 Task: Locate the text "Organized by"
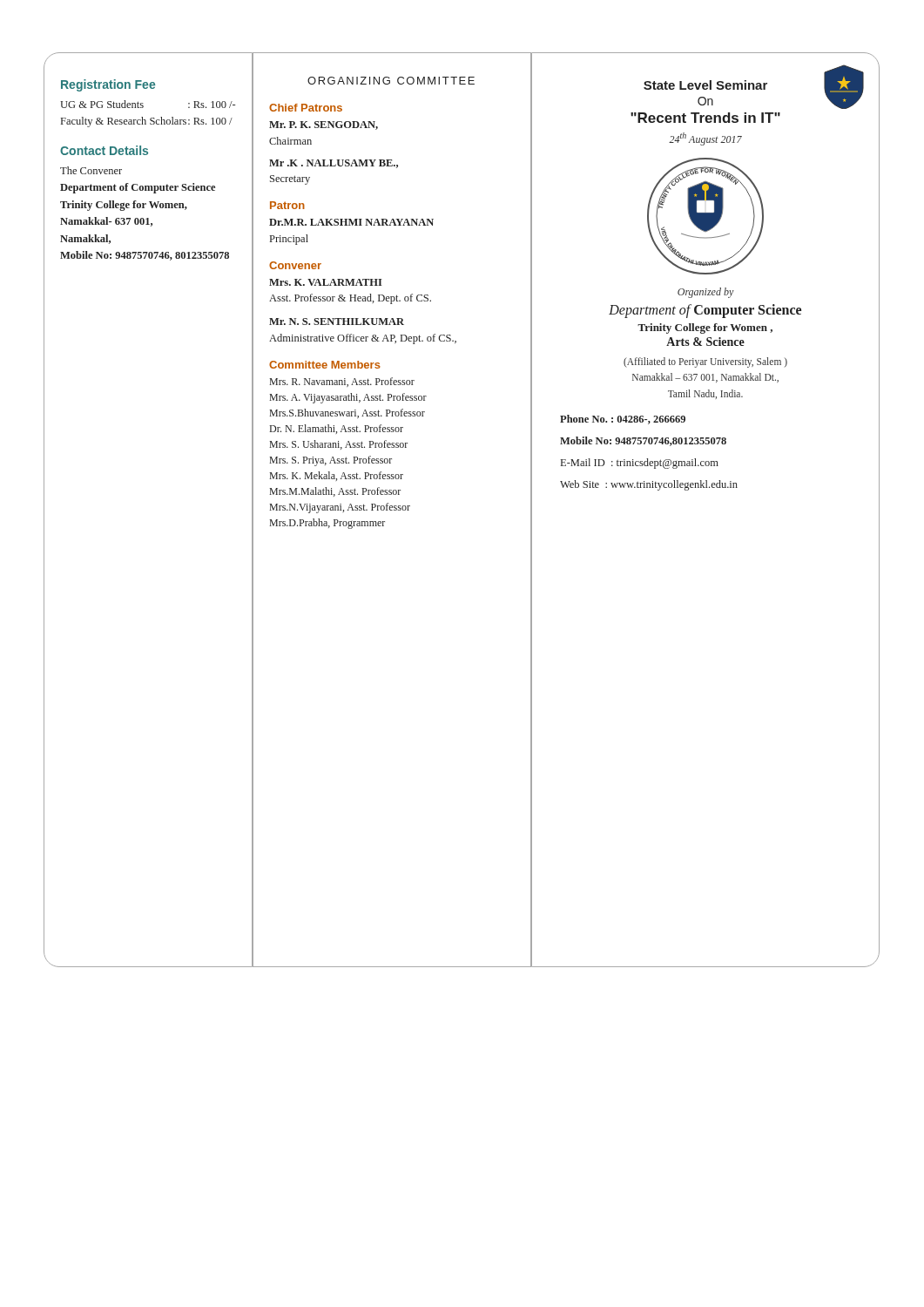(705, 292)
